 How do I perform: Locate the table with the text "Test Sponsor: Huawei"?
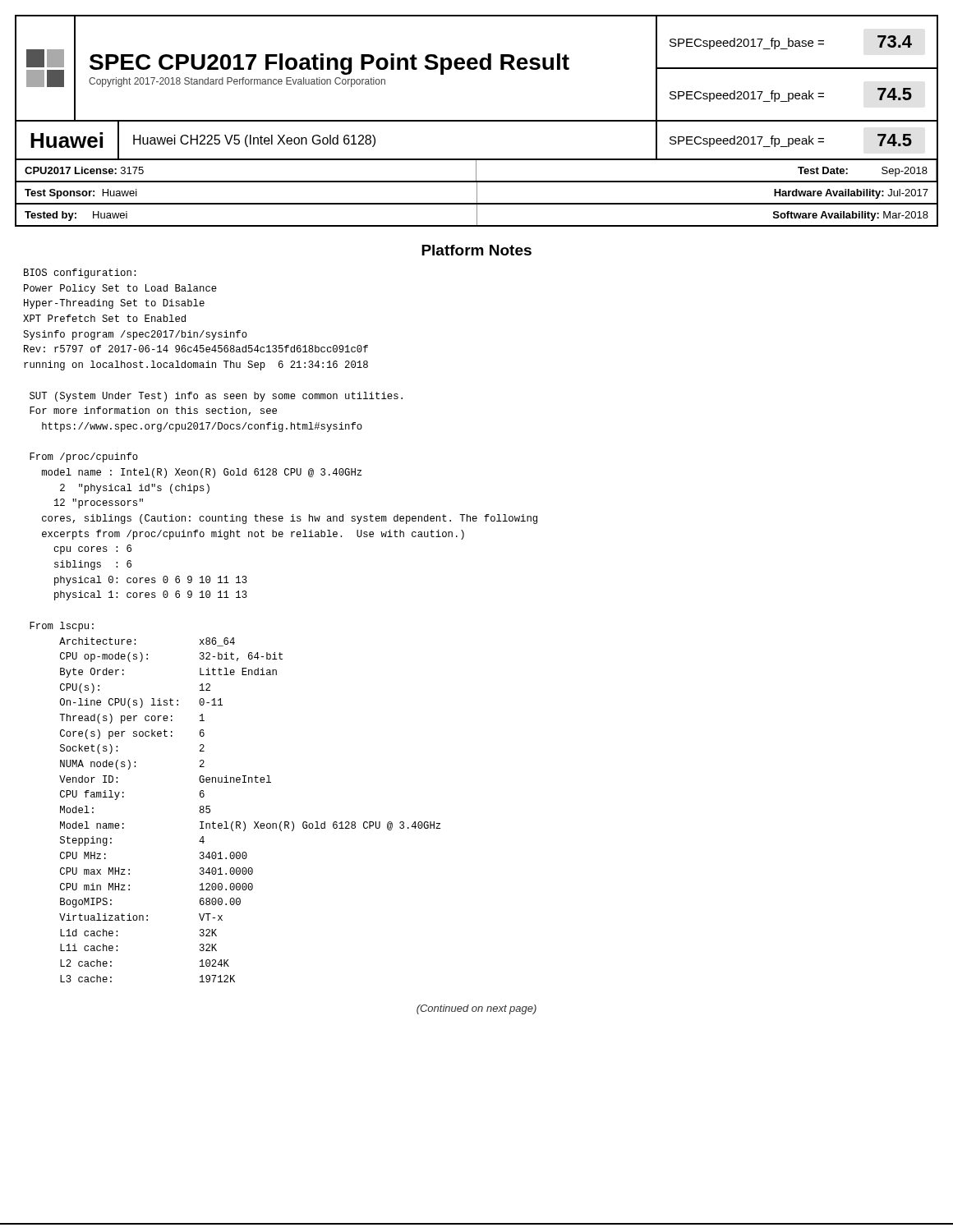(x=476, y=193)
